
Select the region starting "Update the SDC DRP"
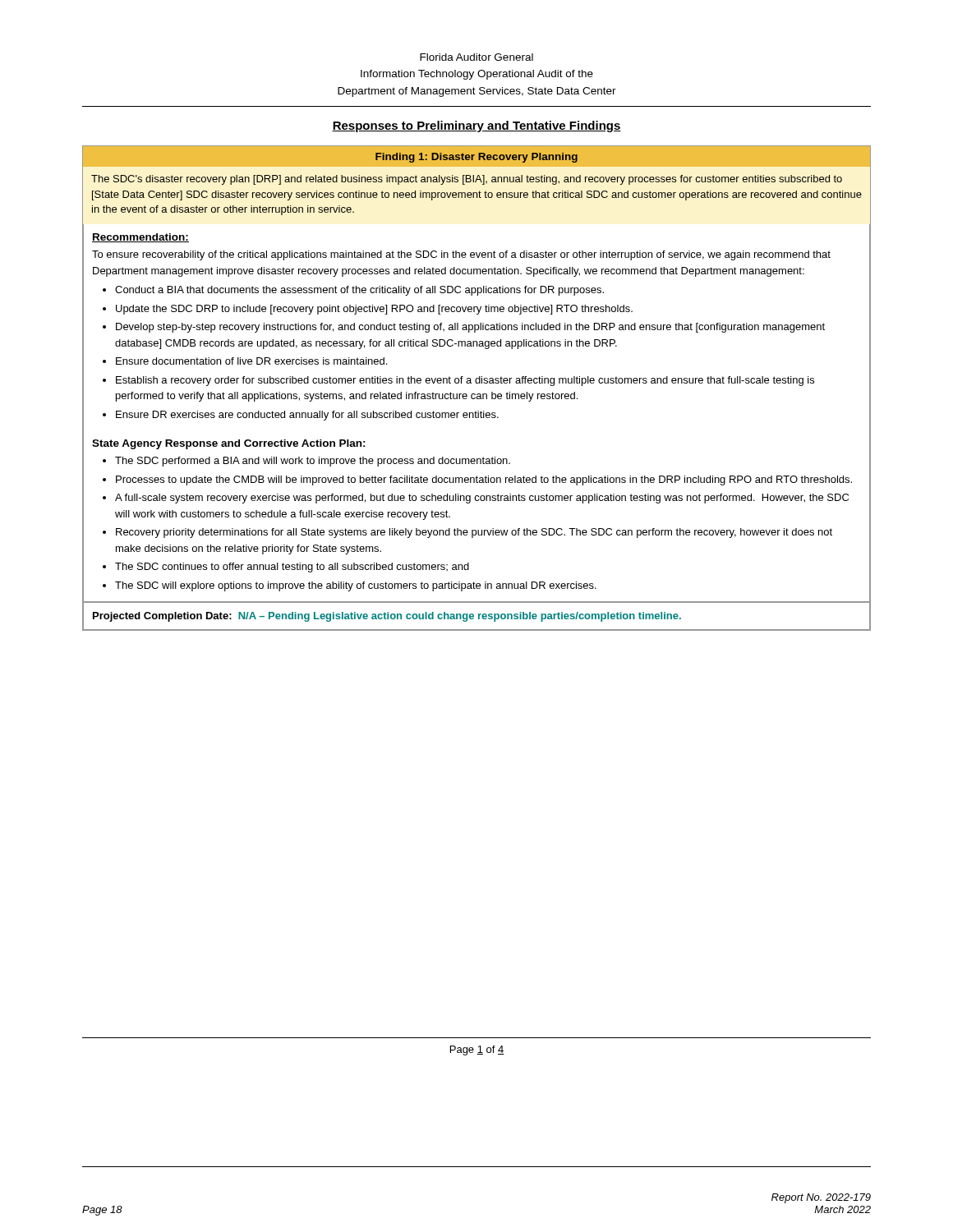tap(374, 308)
